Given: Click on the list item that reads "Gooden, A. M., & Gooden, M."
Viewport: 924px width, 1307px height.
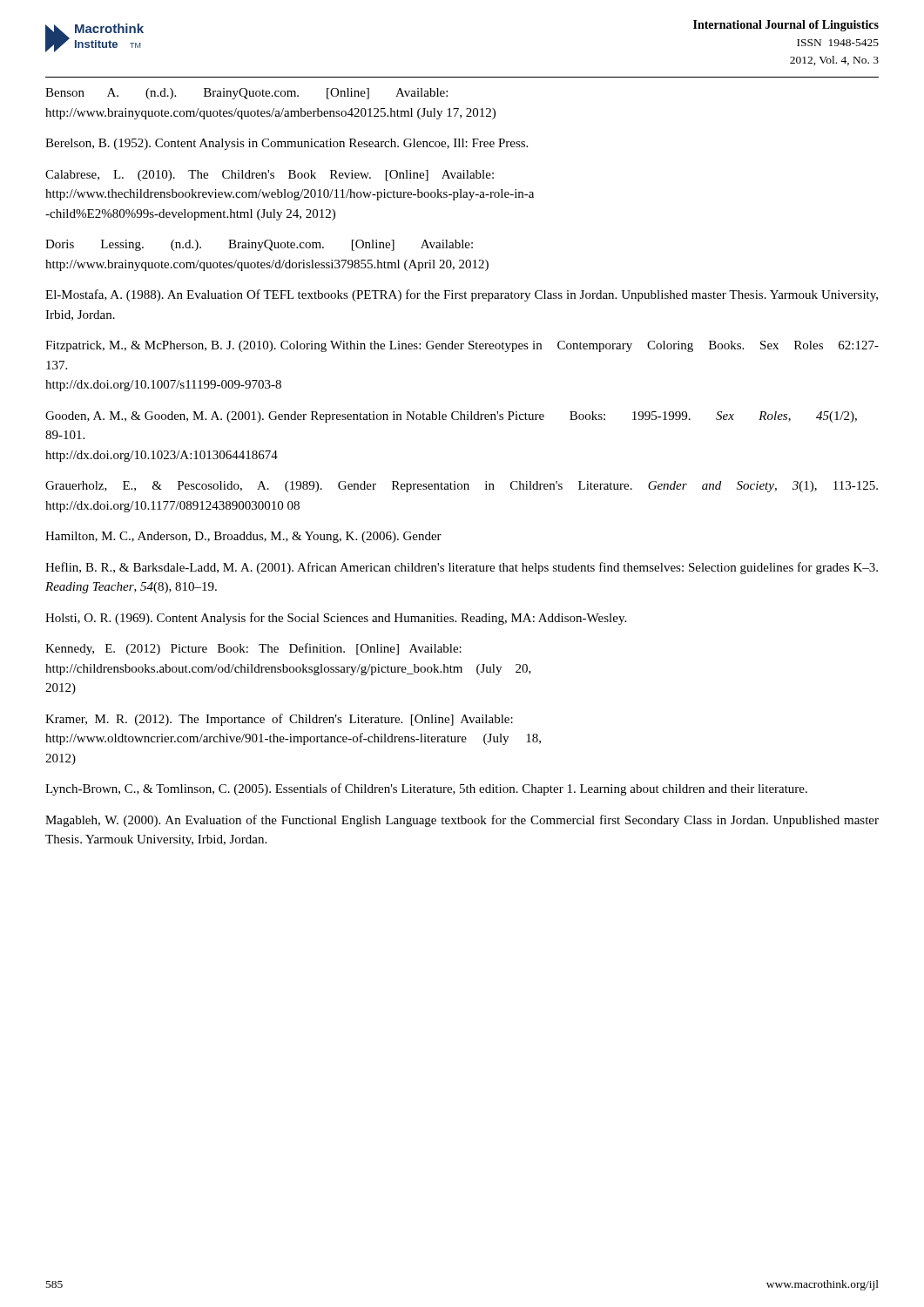Looking at the screenshot, I should pyautogui.click(x=451, y=417).
